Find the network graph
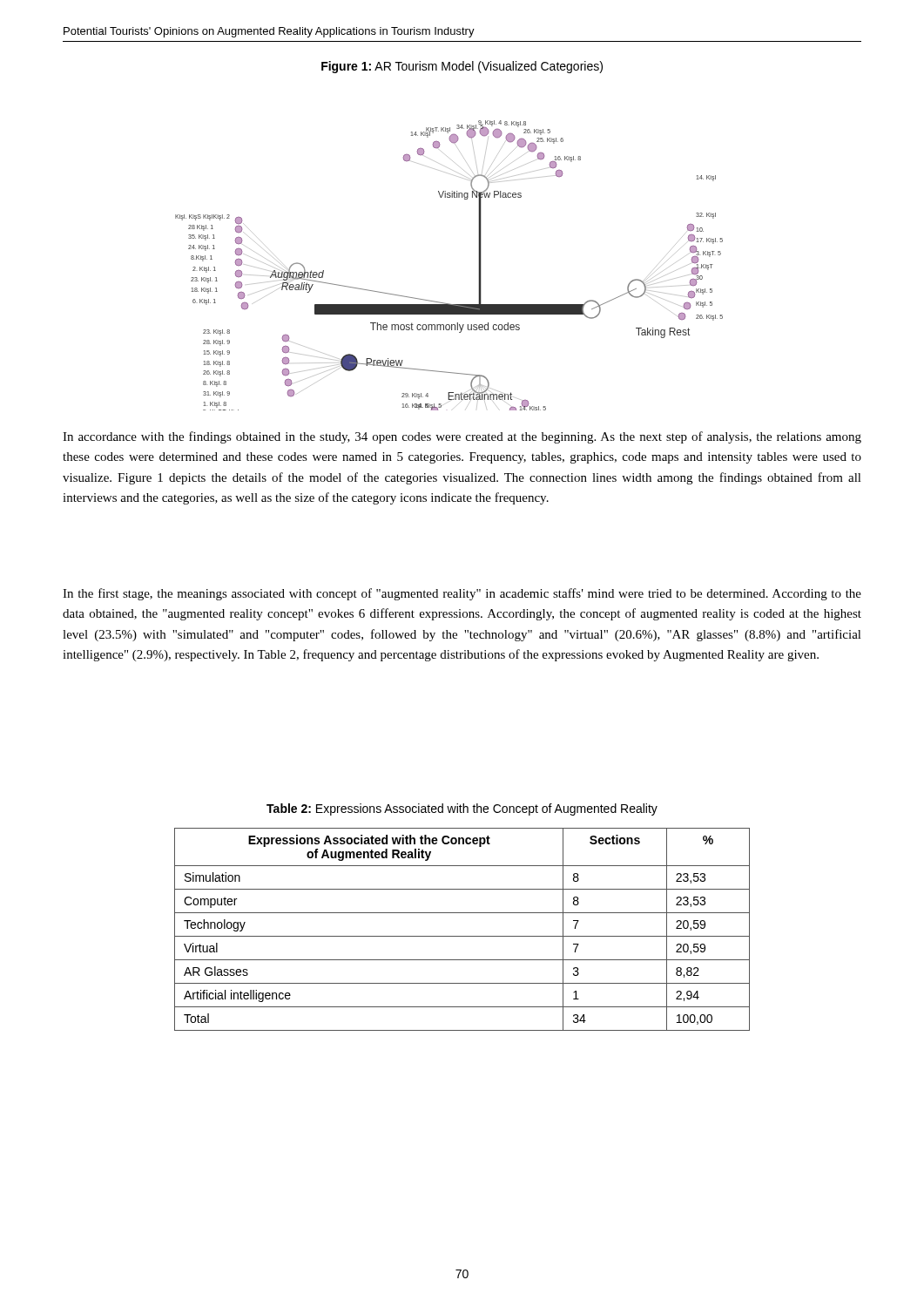The height and width of the screenshot is (1307, 924). (x=462, y=249)
